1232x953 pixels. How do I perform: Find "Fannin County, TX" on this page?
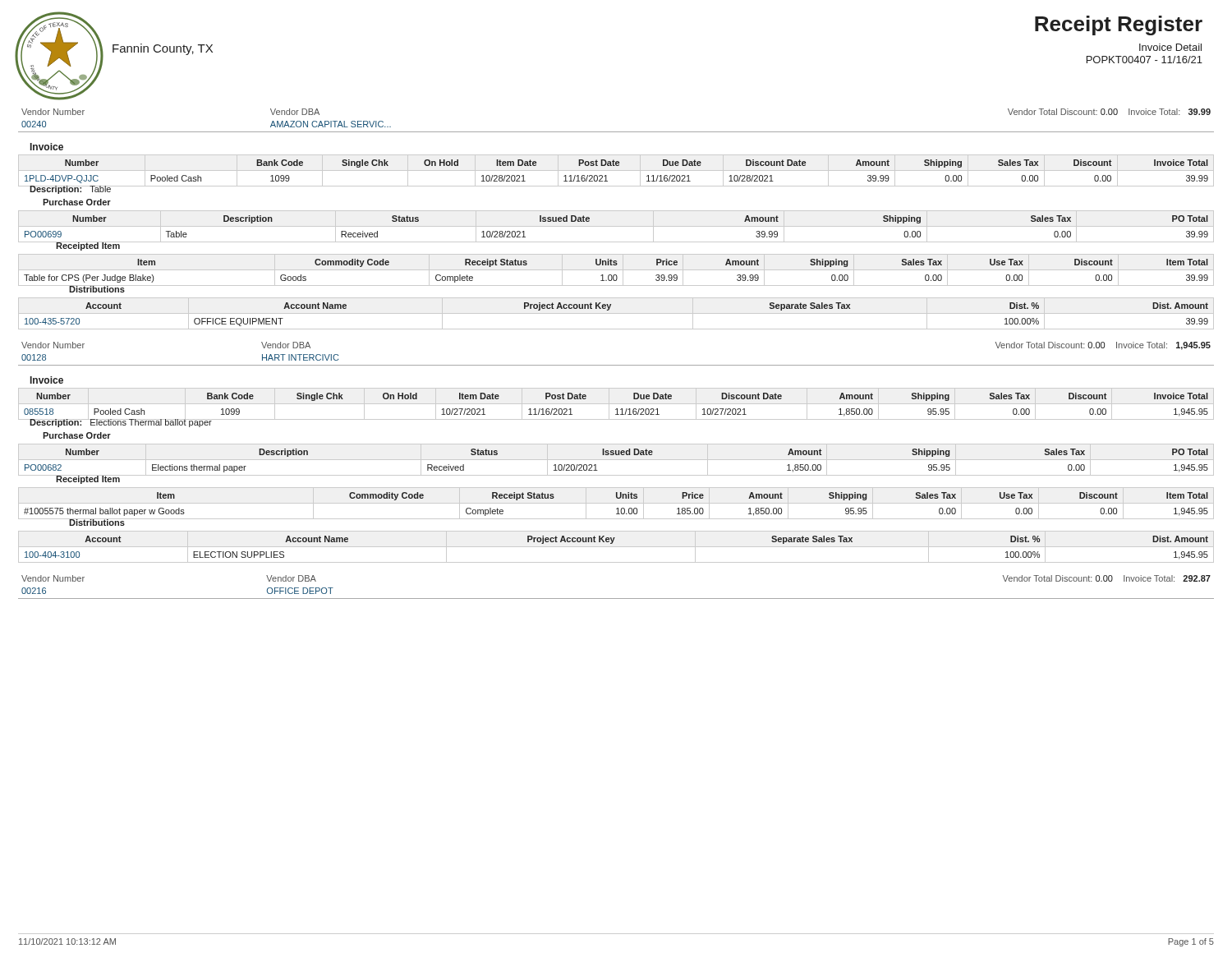click(163, 48)
